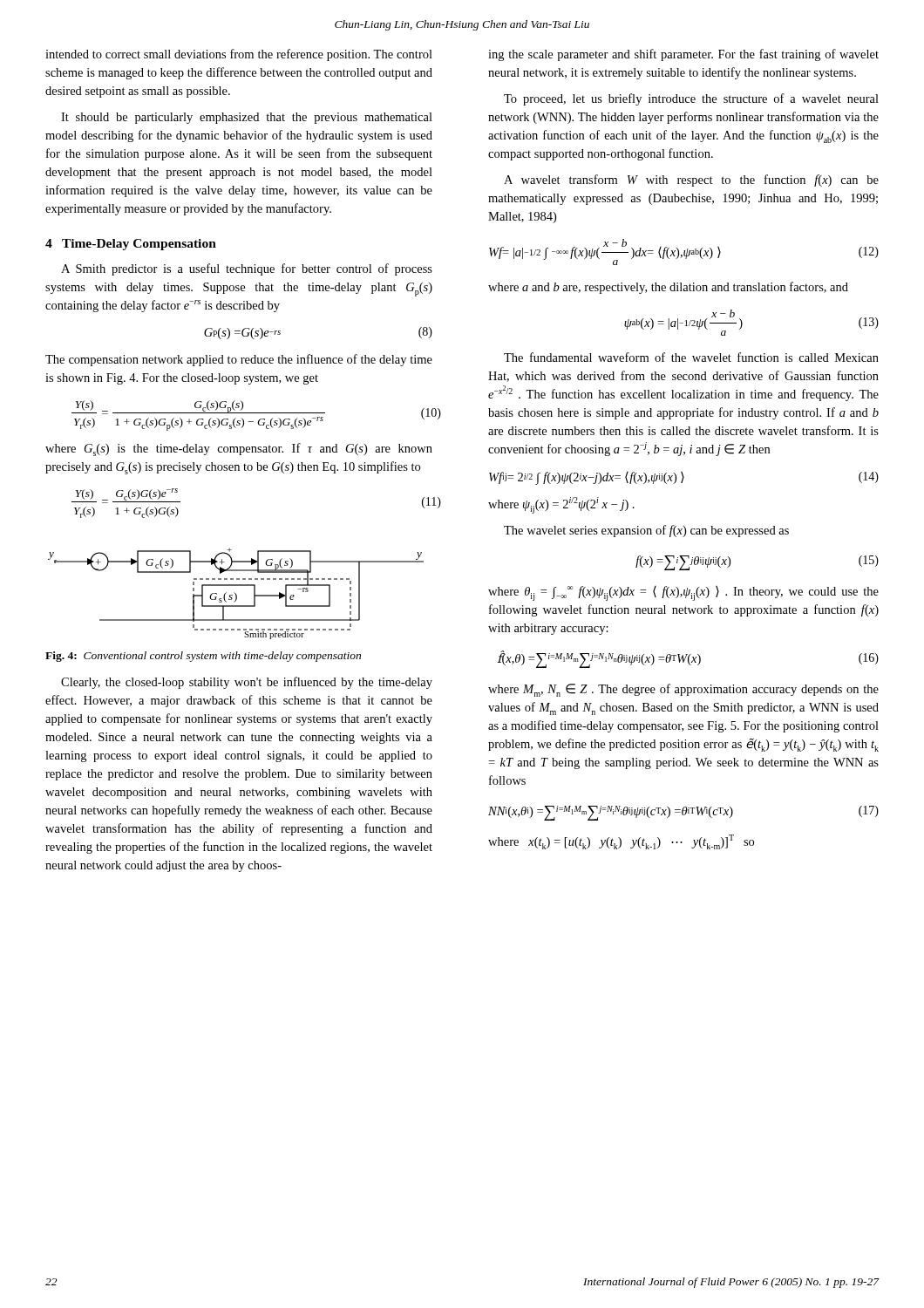The height and width of the screenshot is (1308, 924).
Task: Point to the formula beginning "Wf = |a|−1/2"
Action: (683, 252)
